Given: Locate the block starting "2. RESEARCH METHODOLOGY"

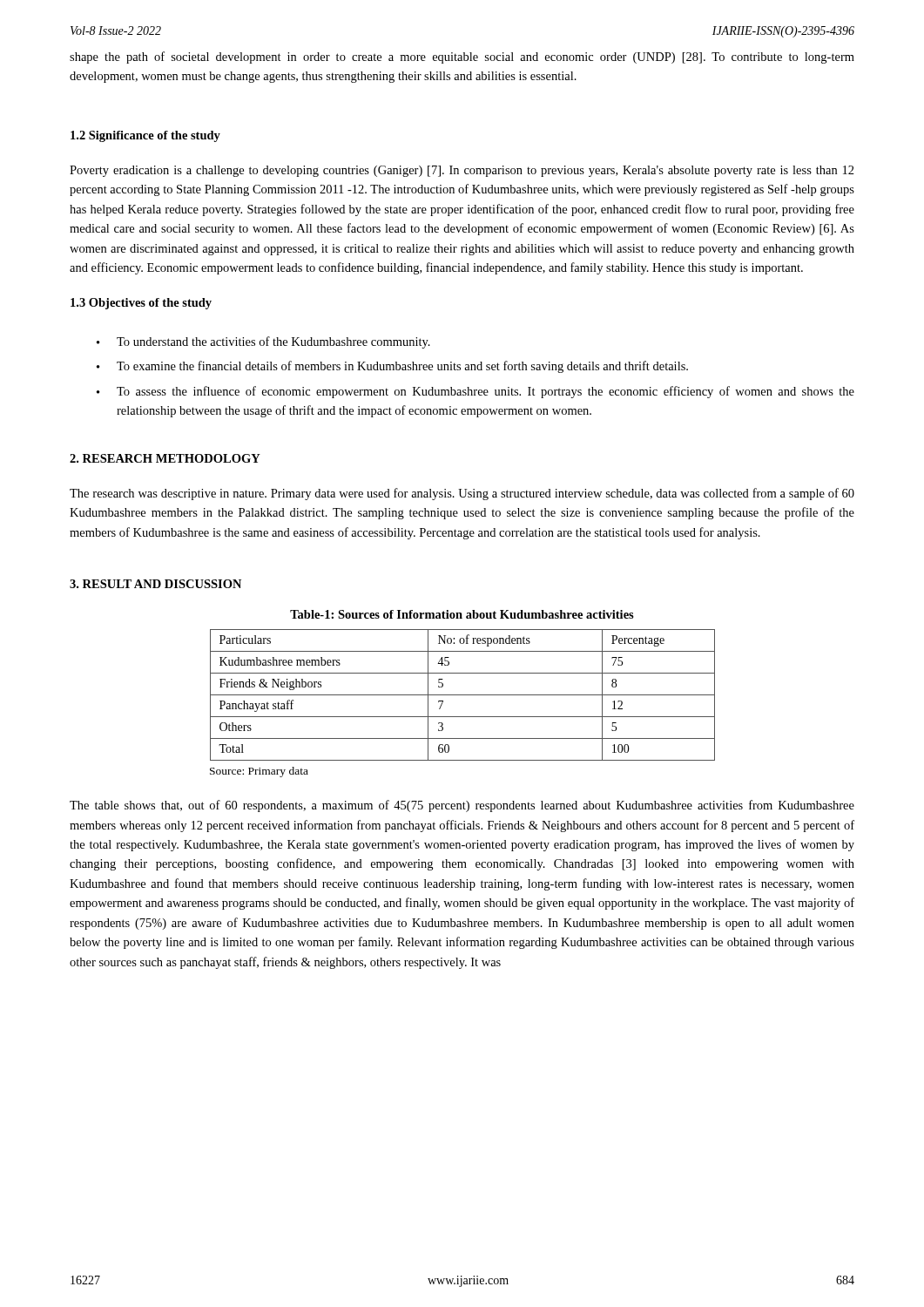Looking at the screenshot, I should pyautogui.click(x=165, y=458).
